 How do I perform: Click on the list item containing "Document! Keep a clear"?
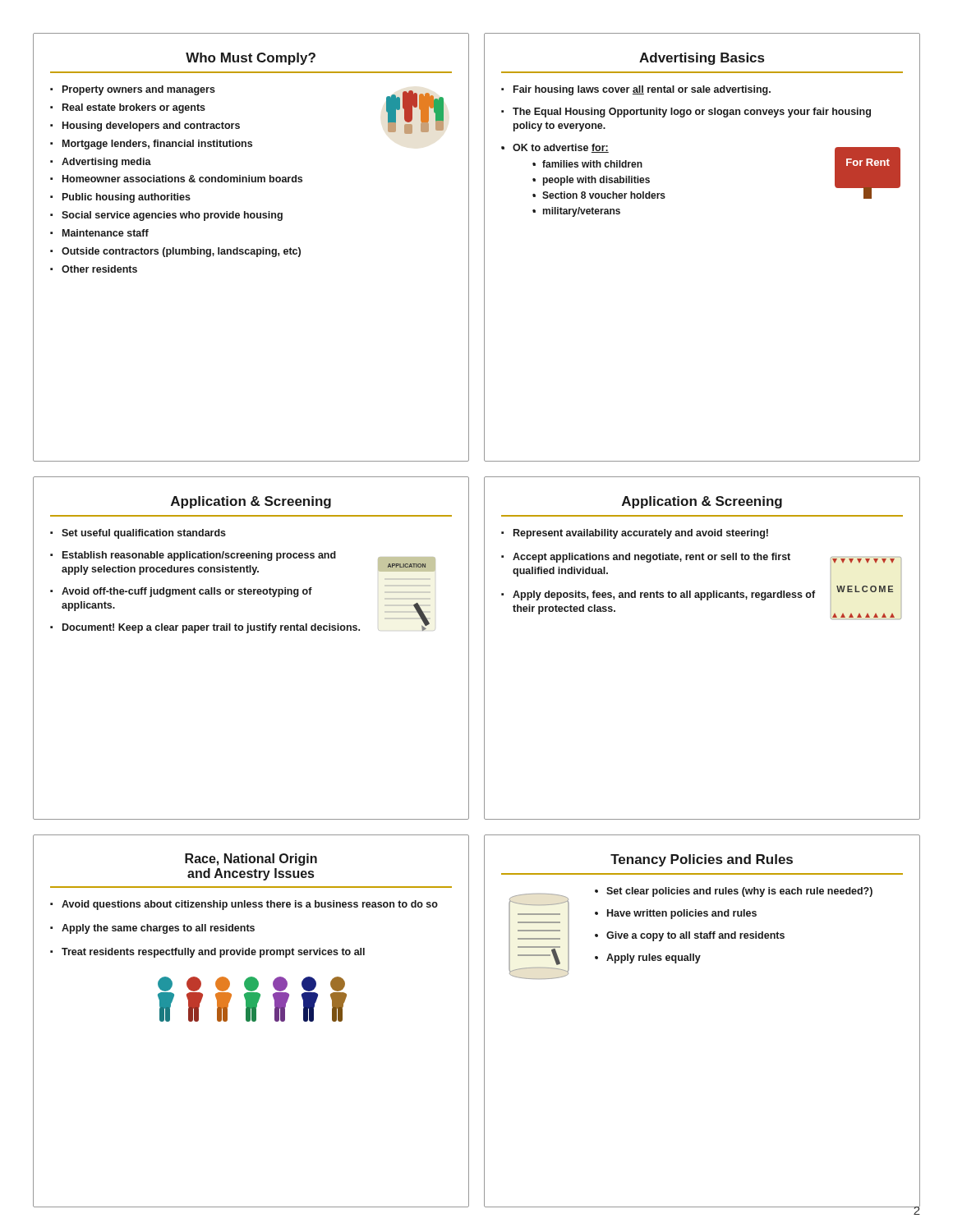(x=211, y=627)
